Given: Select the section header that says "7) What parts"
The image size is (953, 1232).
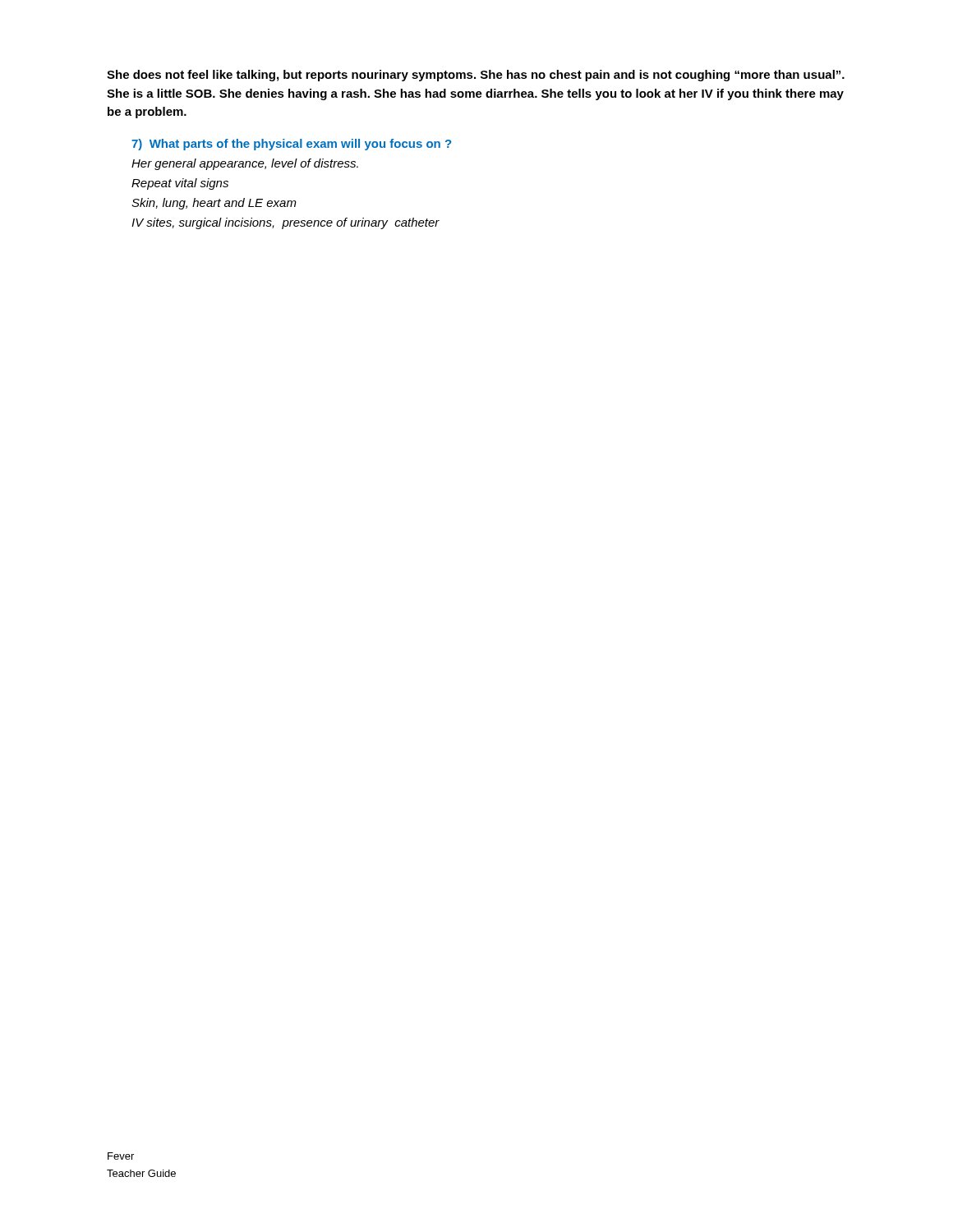Looking at the screenshot, I should pyautogui.click(x=292, y=143).
